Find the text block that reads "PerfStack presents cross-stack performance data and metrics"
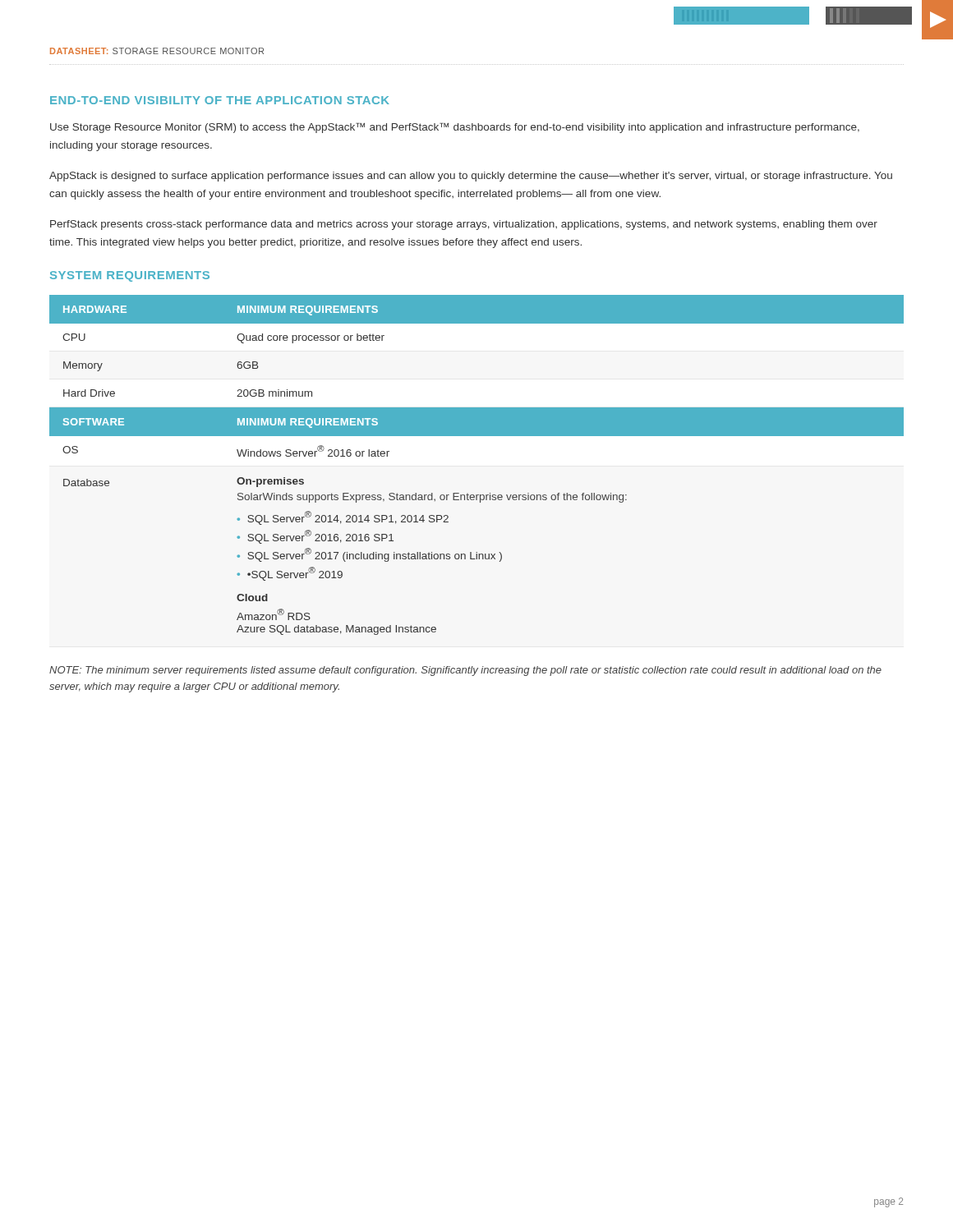Image resolution: width=953 pixels, height=1232 pixels. point(463,233)
